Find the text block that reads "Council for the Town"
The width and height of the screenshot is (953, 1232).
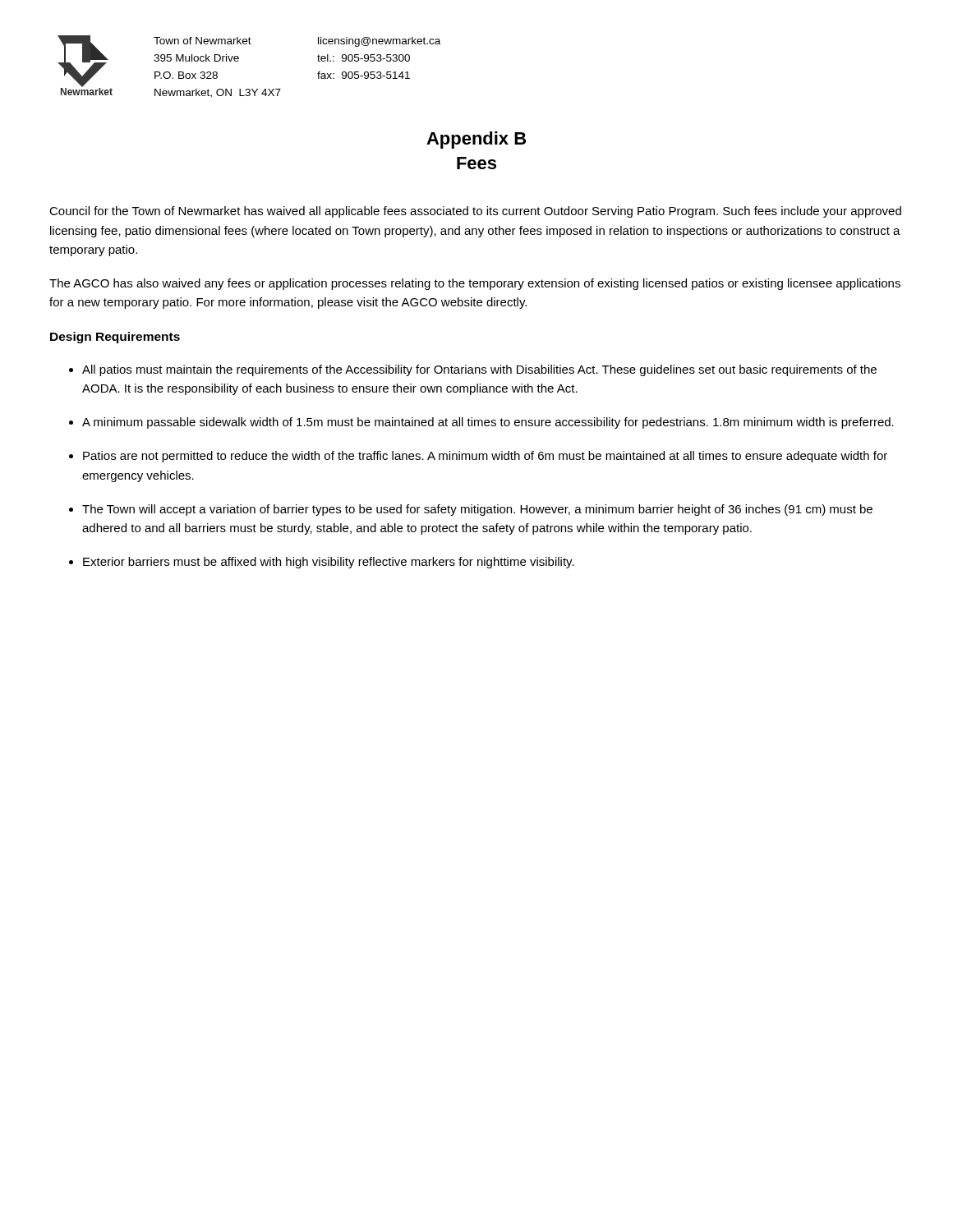tap(476, 230)
